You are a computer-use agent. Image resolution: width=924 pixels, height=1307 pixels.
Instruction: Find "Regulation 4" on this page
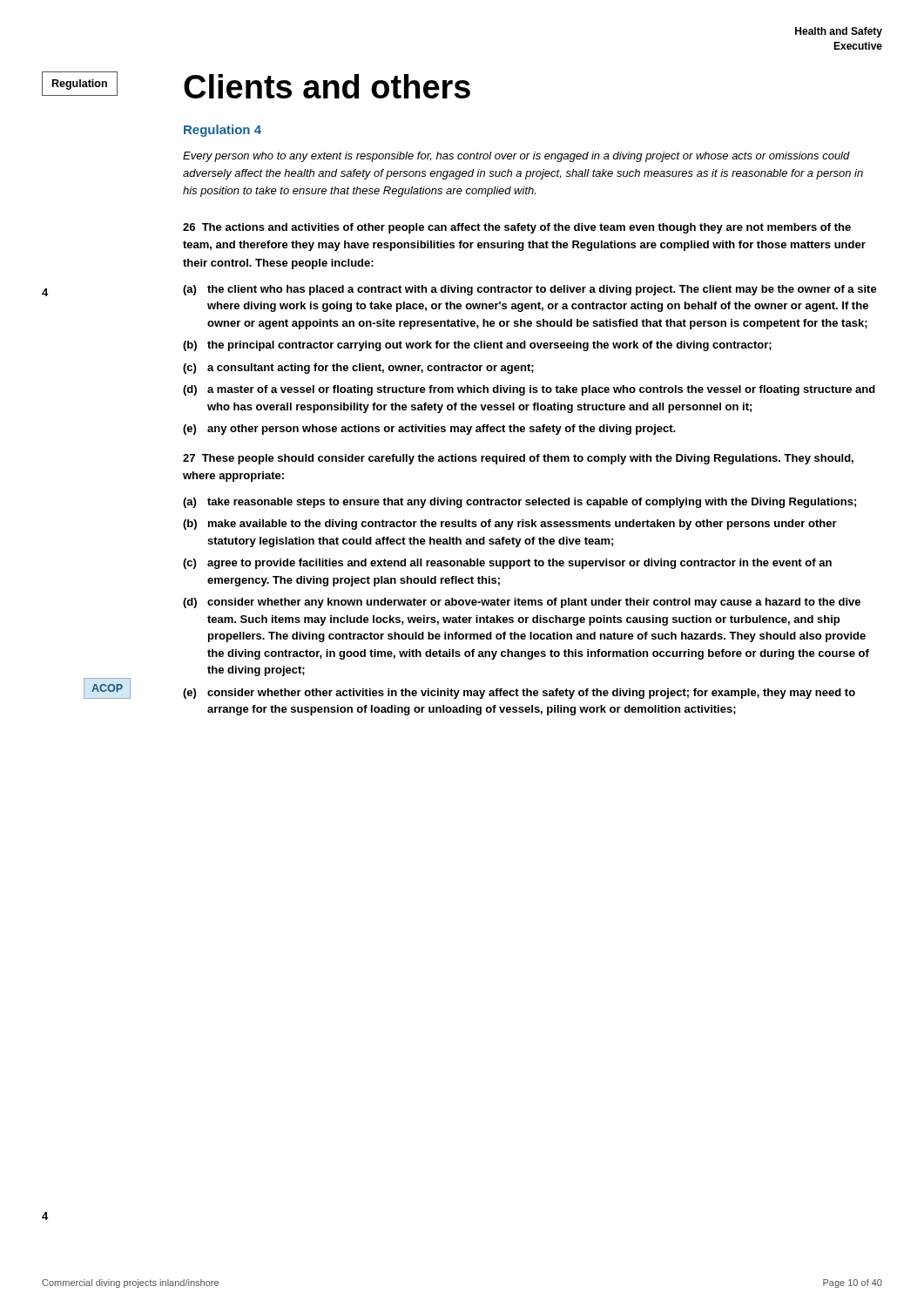(x=222, y=129)
